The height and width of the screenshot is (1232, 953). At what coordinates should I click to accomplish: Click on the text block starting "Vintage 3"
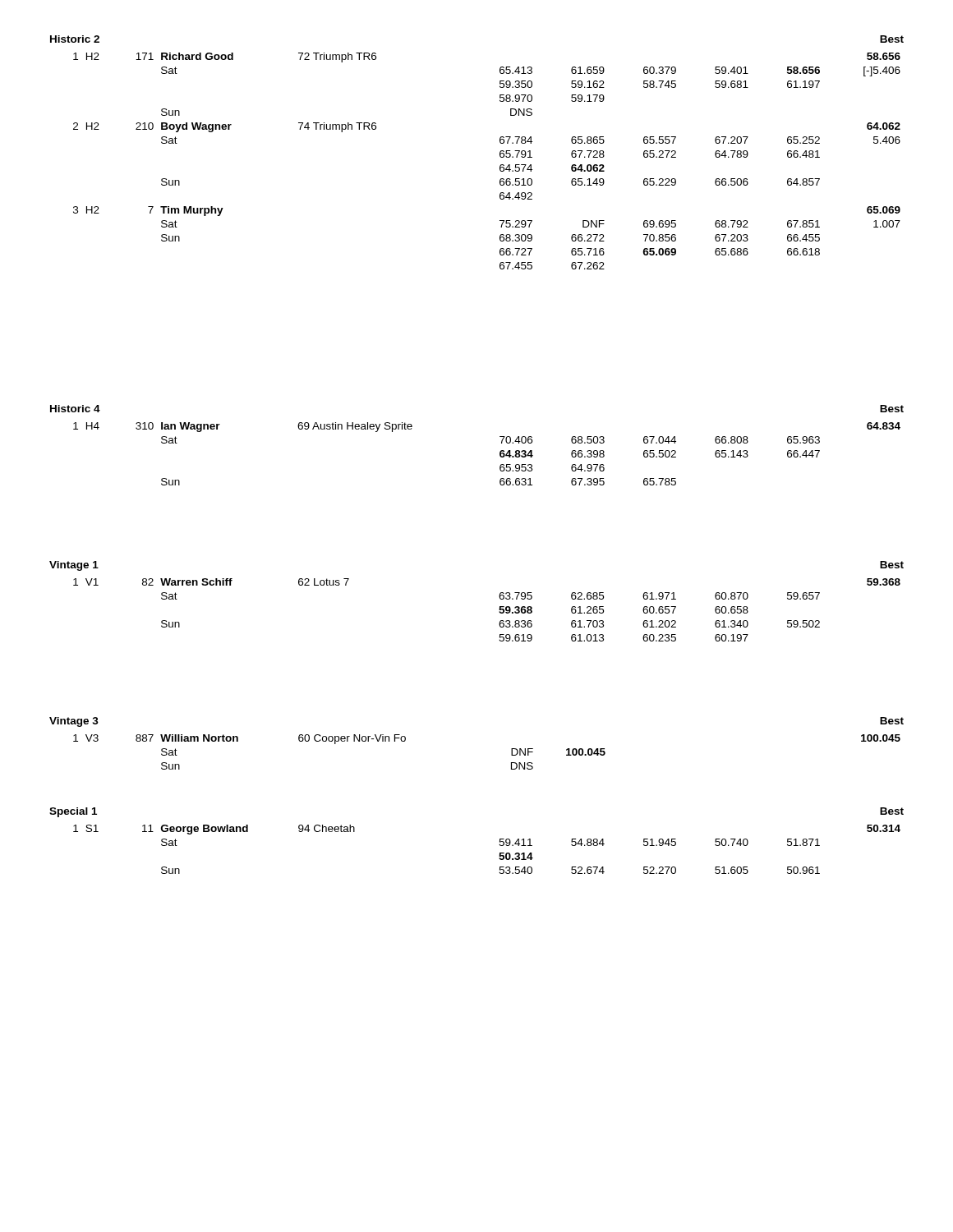pos(74,721)
